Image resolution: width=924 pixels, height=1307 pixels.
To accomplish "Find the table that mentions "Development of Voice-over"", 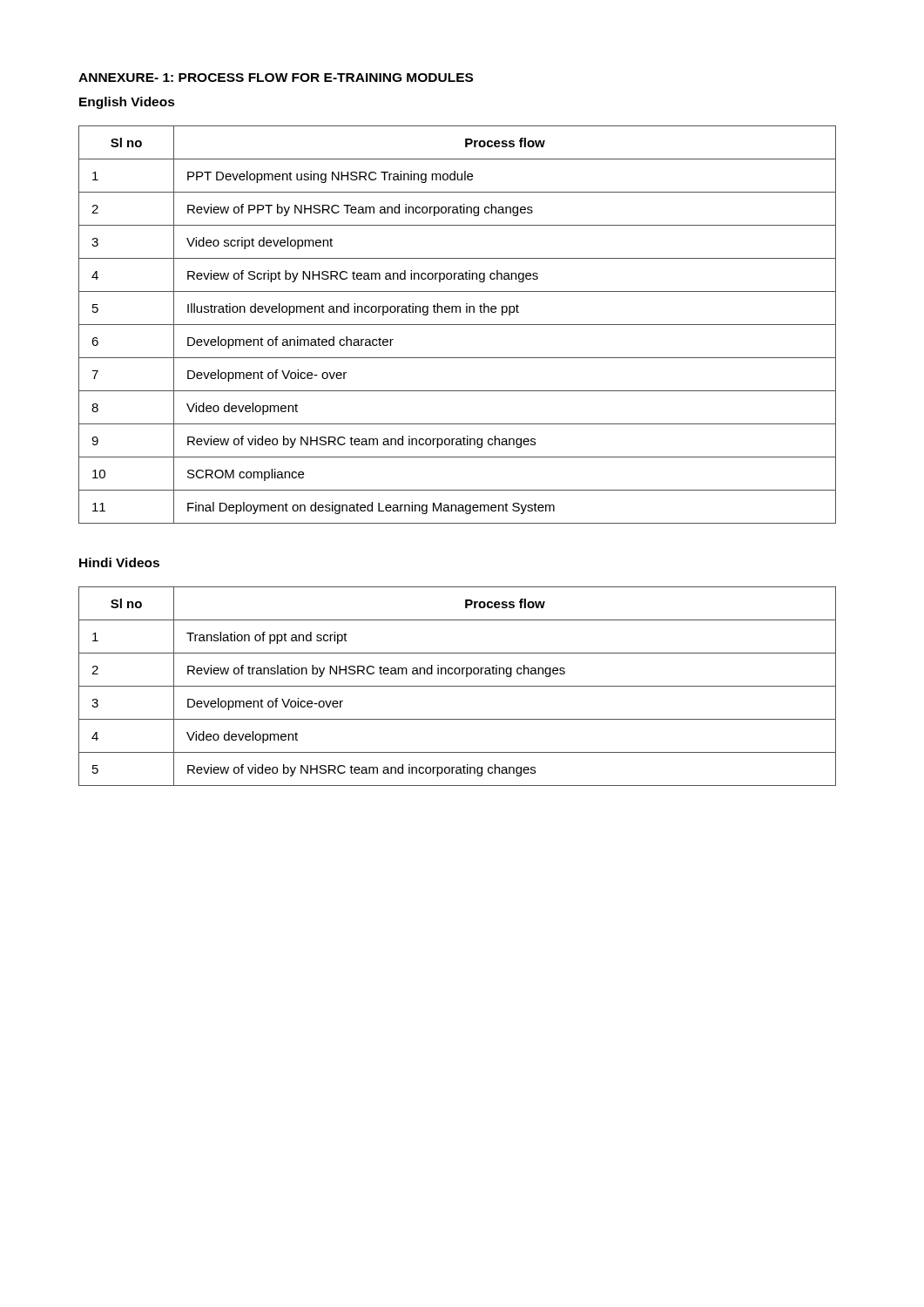I will coord(457,686).
